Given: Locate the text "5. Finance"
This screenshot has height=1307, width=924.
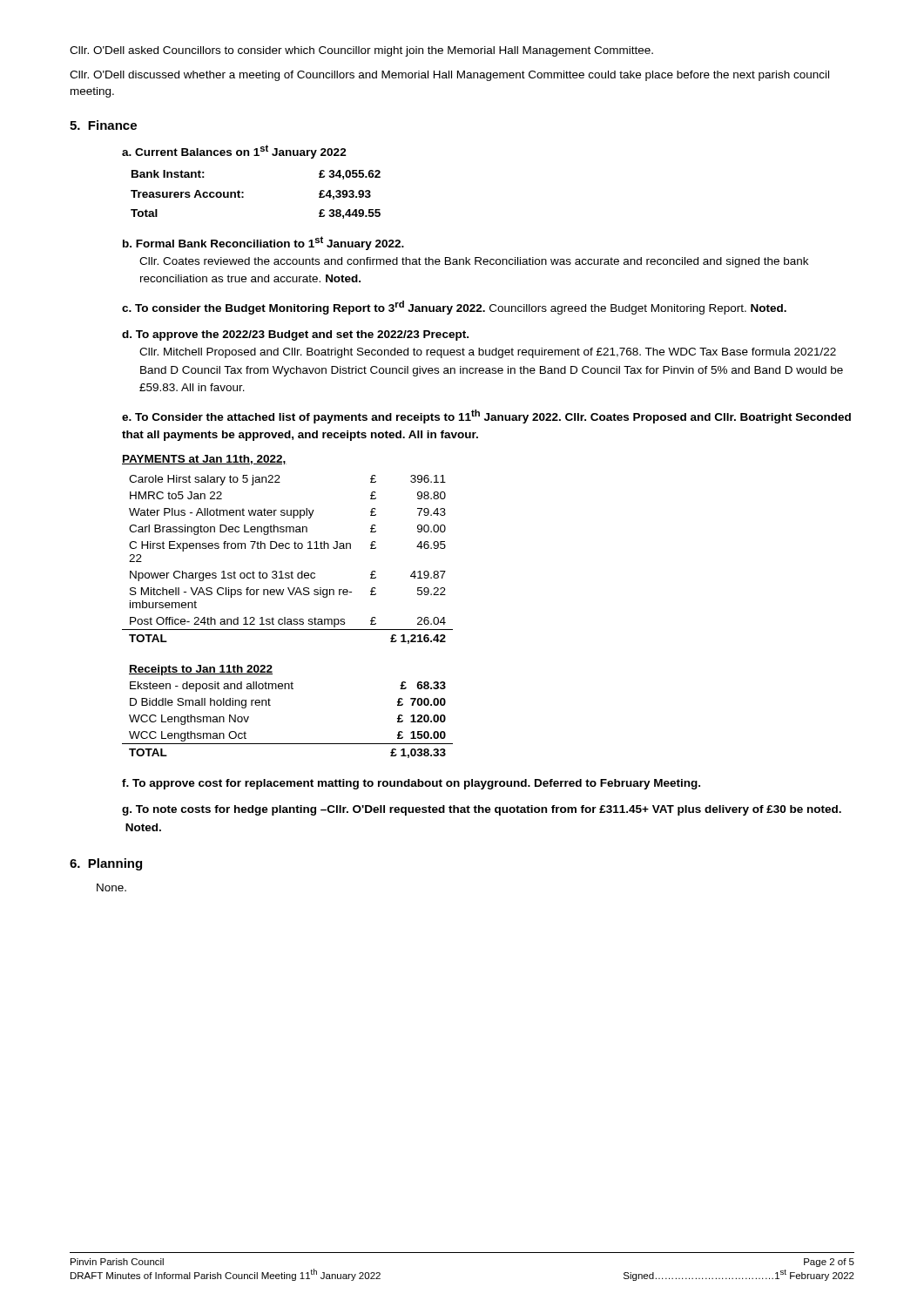Looking at the screenshot, I should (x=103, y=125).
